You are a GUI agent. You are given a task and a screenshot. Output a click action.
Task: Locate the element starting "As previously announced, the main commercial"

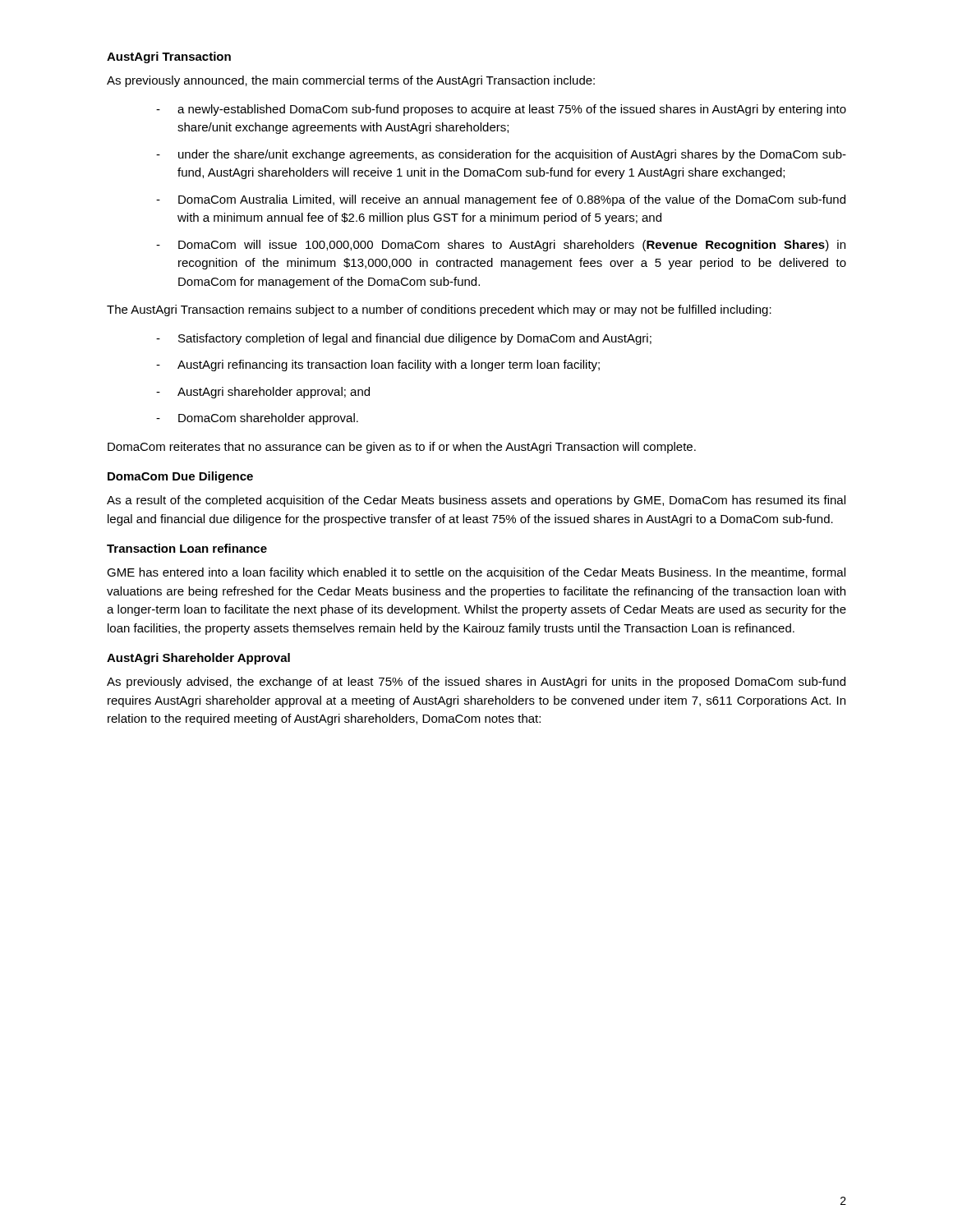tap(351, 80)
